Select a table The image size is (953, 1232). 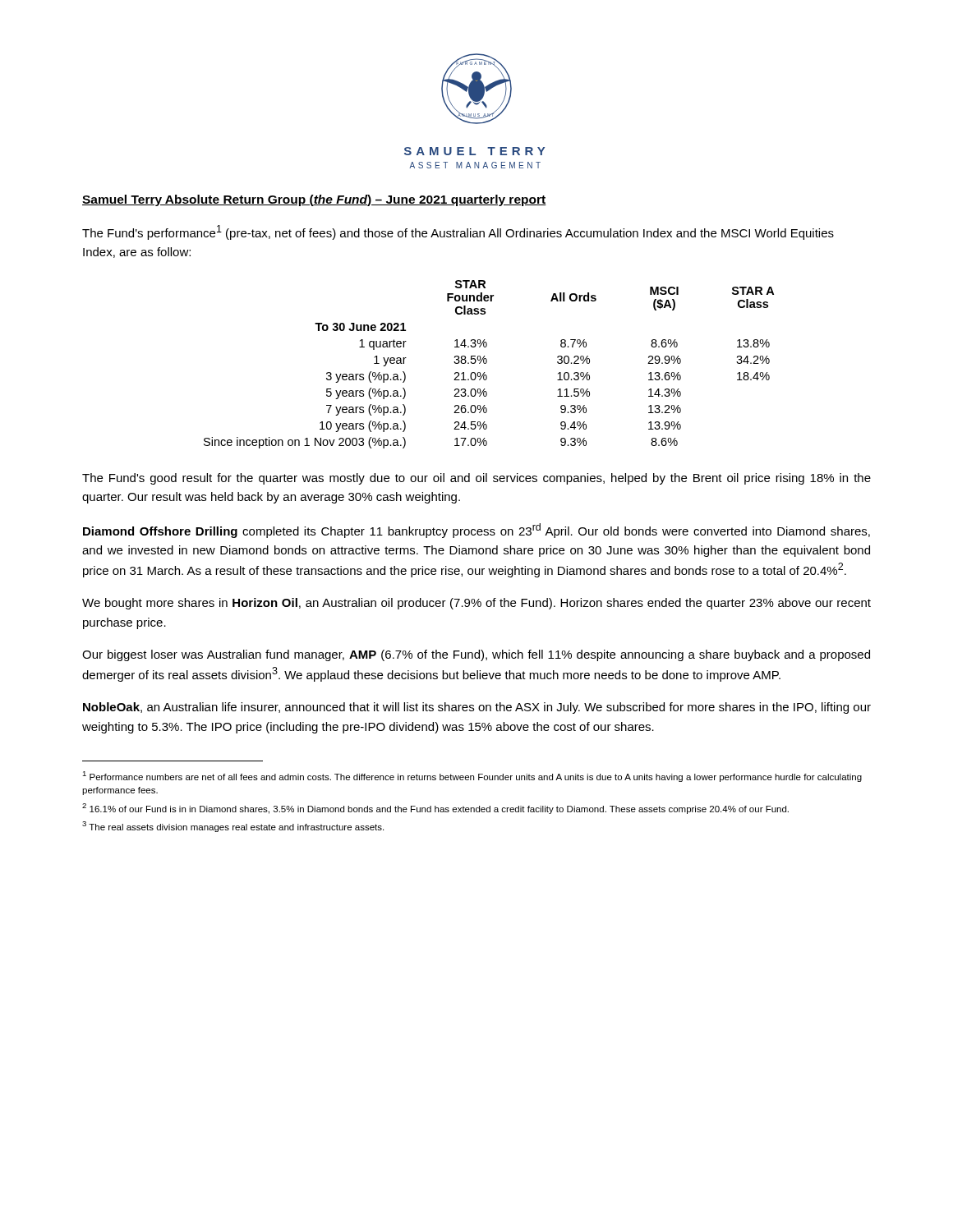(476, 363)
